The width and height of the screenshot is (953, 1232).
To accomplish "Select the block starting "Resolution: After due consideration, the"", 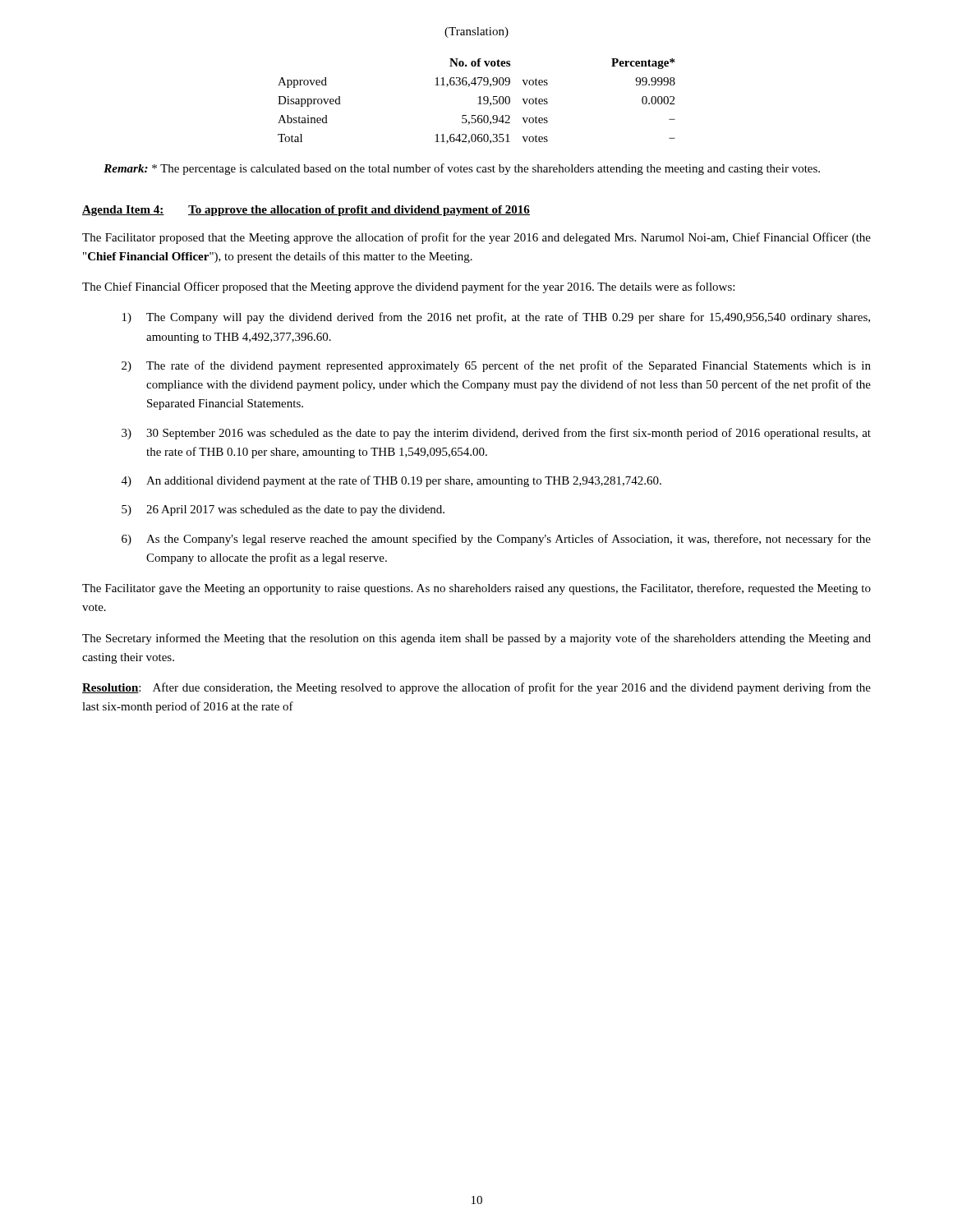I will point(476,697).
